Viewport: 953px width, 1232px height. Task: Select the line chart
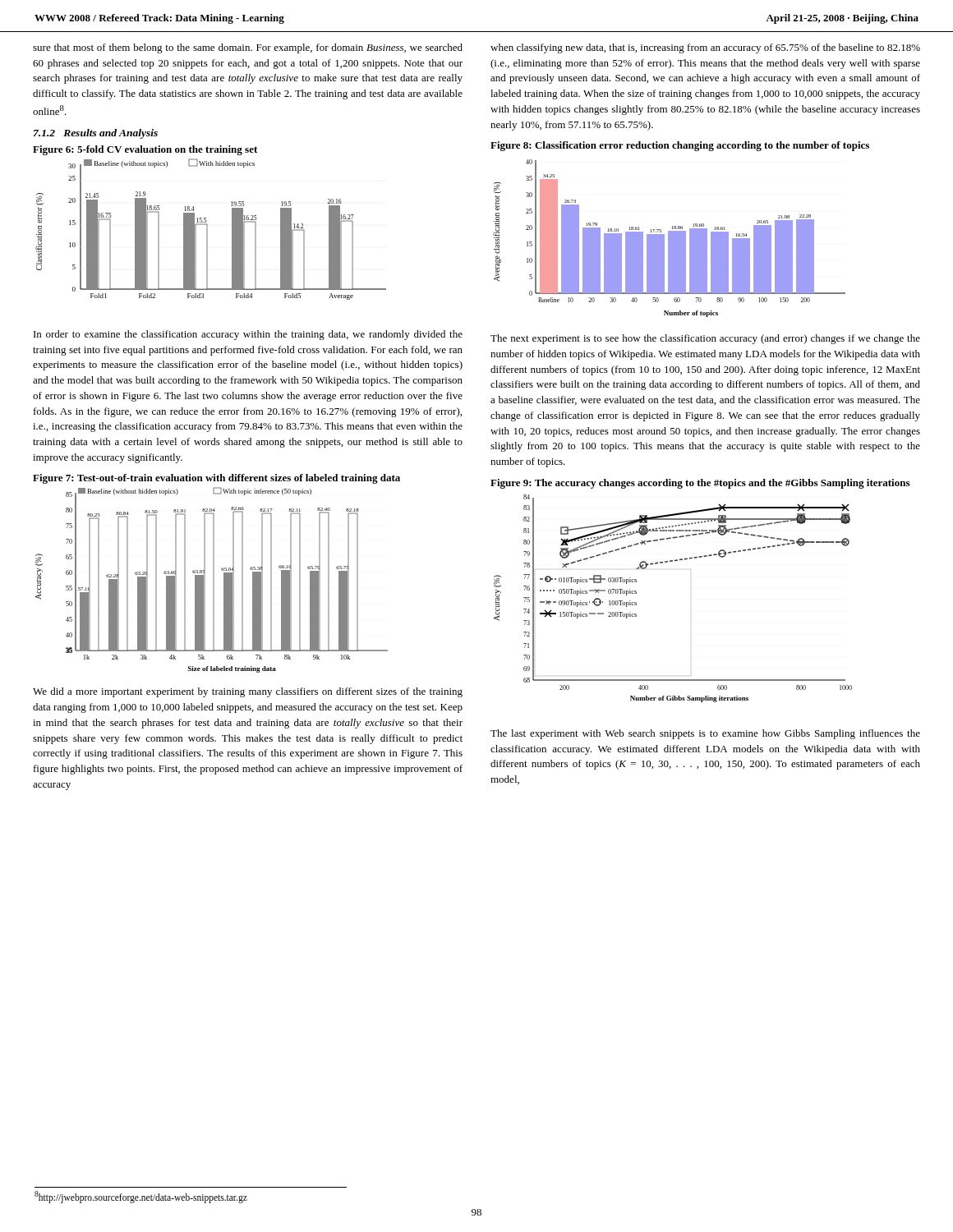tap(705, 606)
